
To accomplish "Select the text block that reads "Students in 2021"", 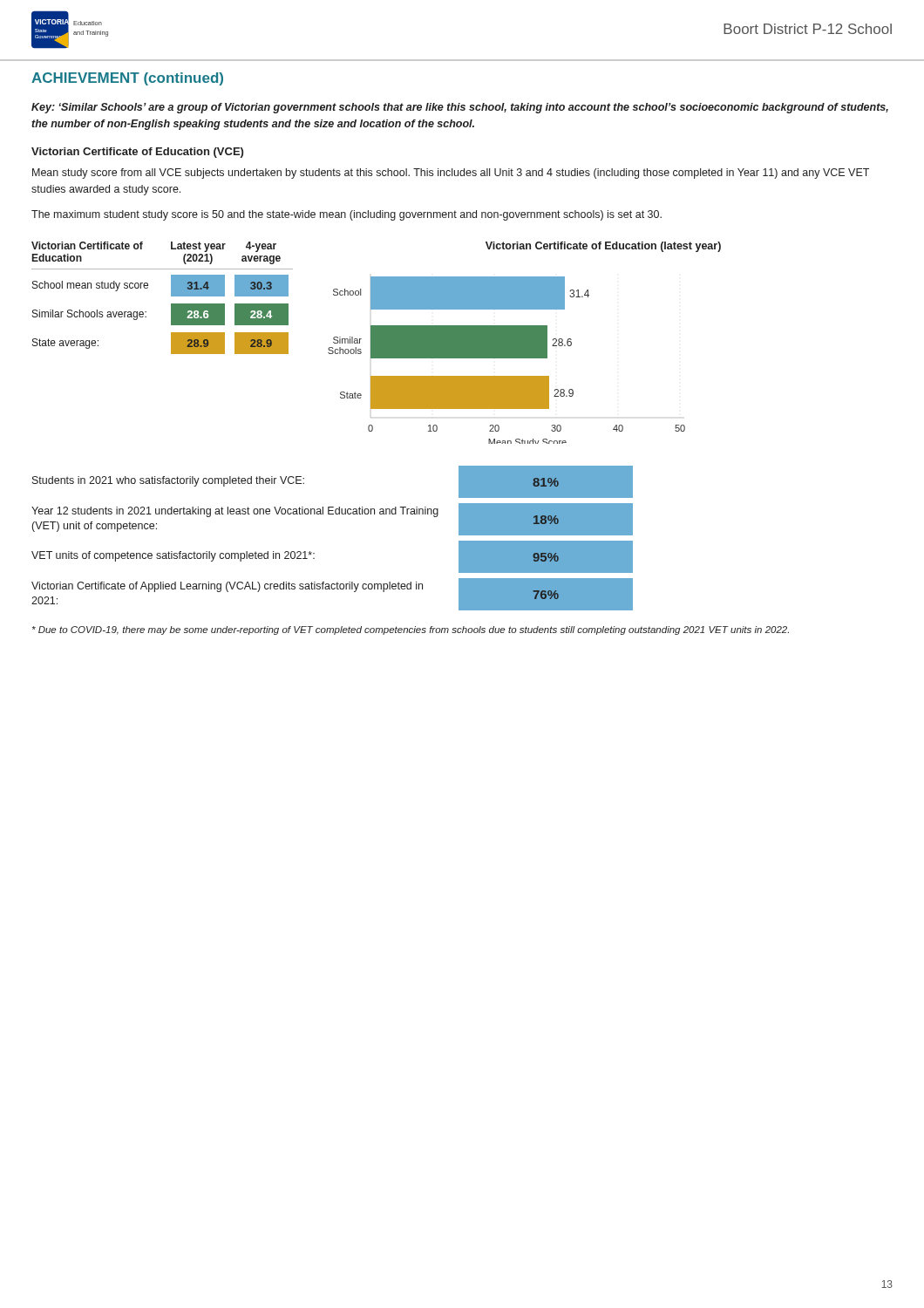I will [168, 481].
